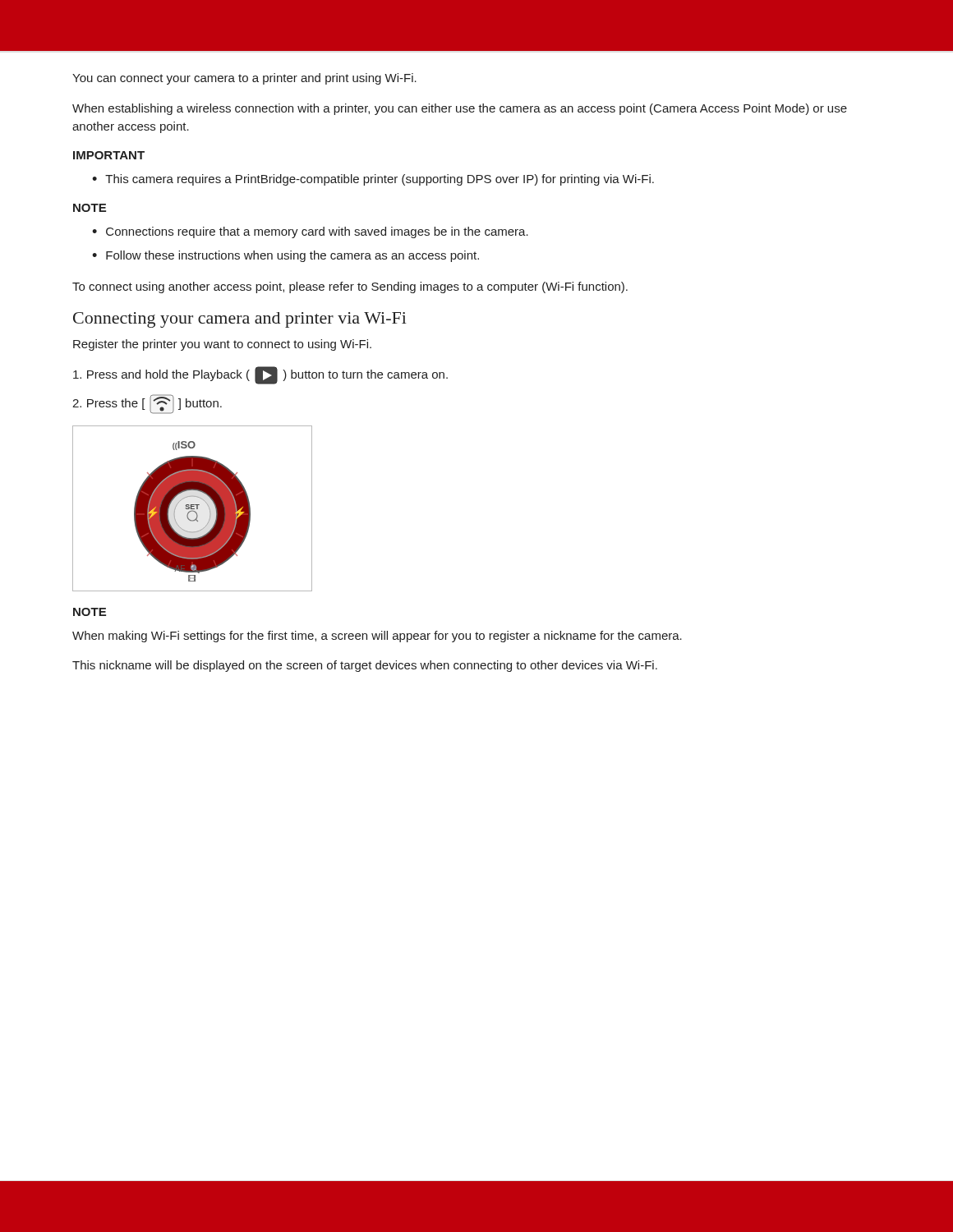Point to the text block starting "To connect using"
Screen dimensions: 1232x953
click(350, 286)
